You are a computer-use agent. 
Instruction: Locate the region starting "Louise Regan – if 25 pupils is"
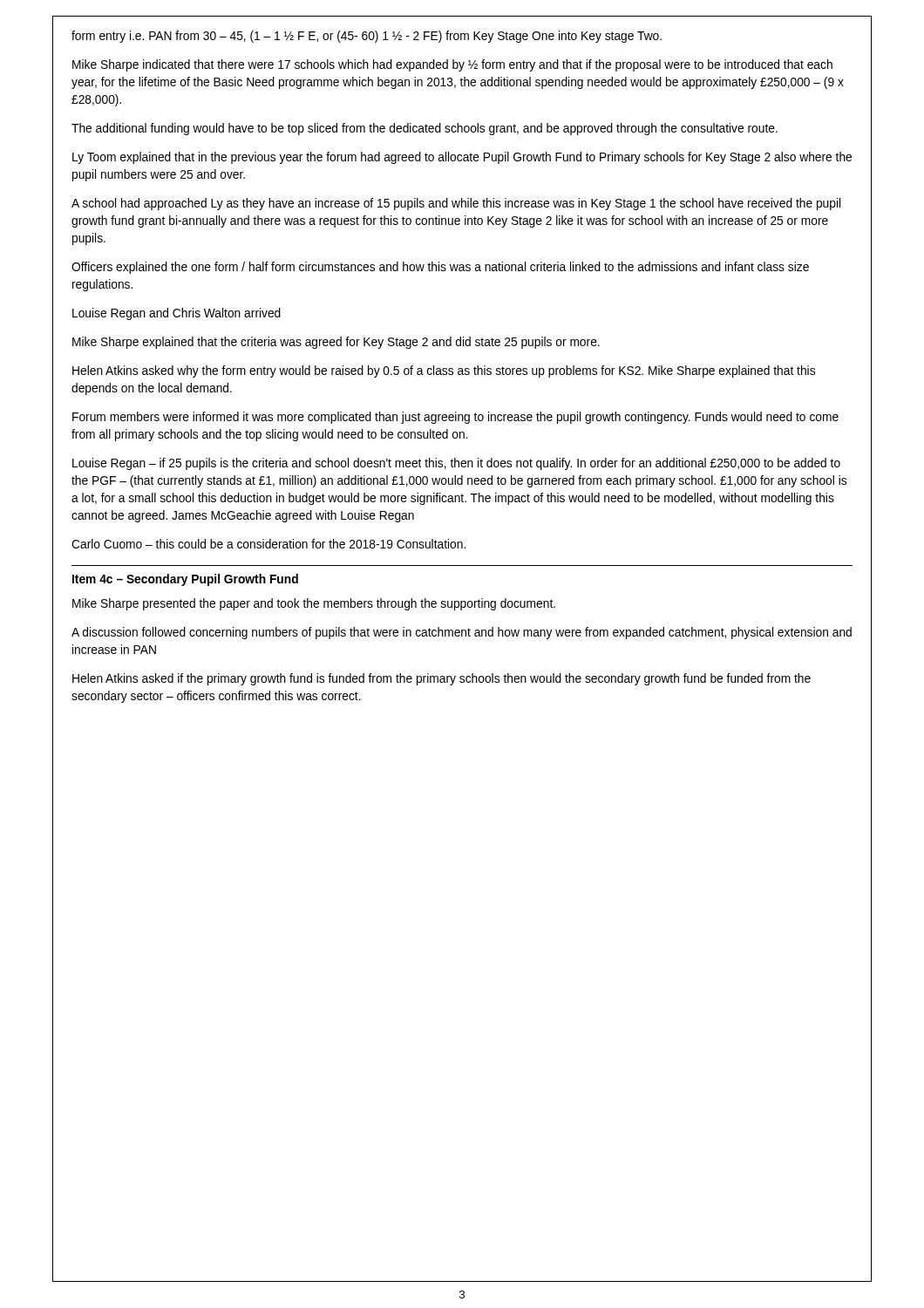tap(459, 490)
